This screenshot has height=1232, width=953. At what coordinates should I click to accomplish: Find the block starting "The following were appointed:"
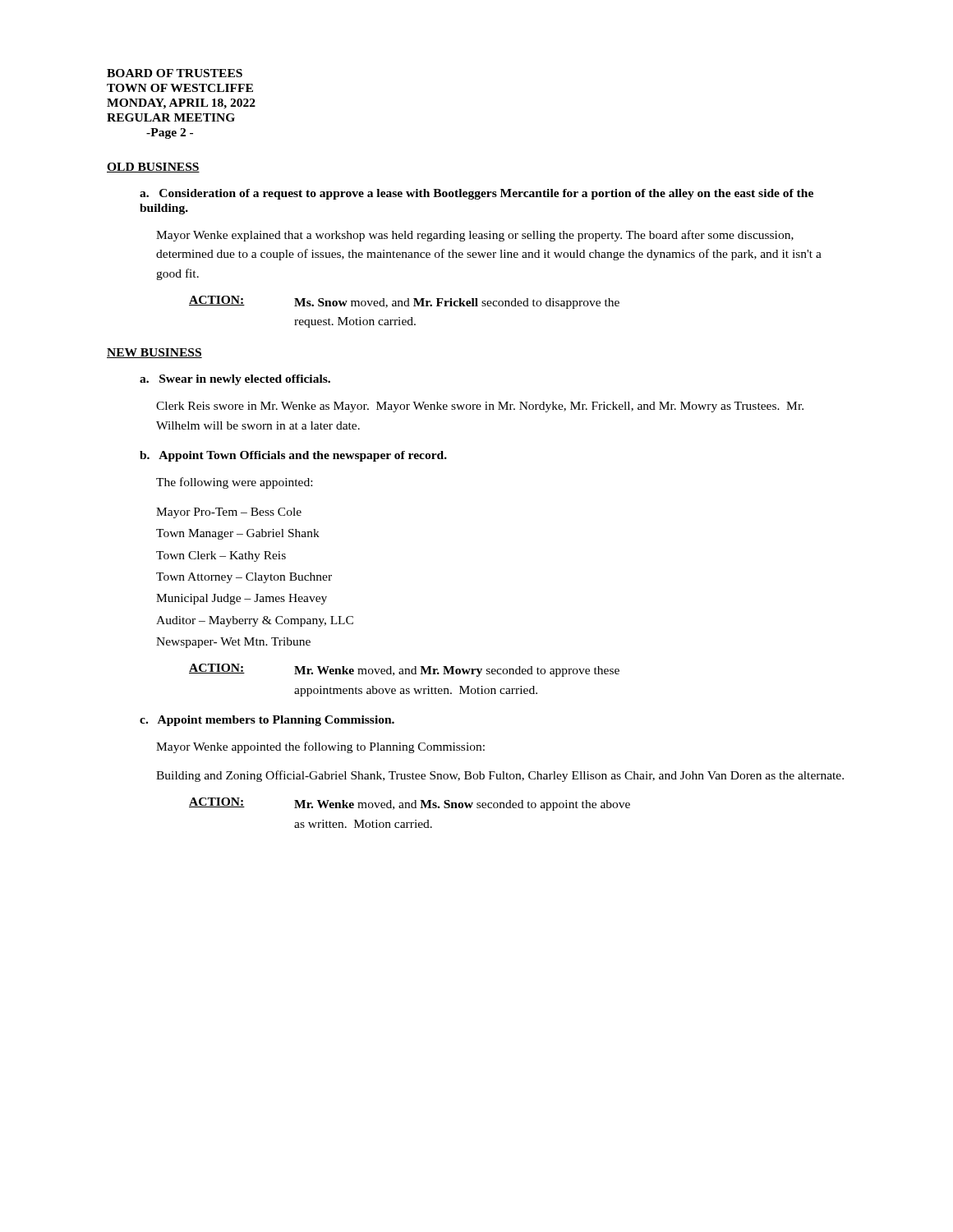235,482
